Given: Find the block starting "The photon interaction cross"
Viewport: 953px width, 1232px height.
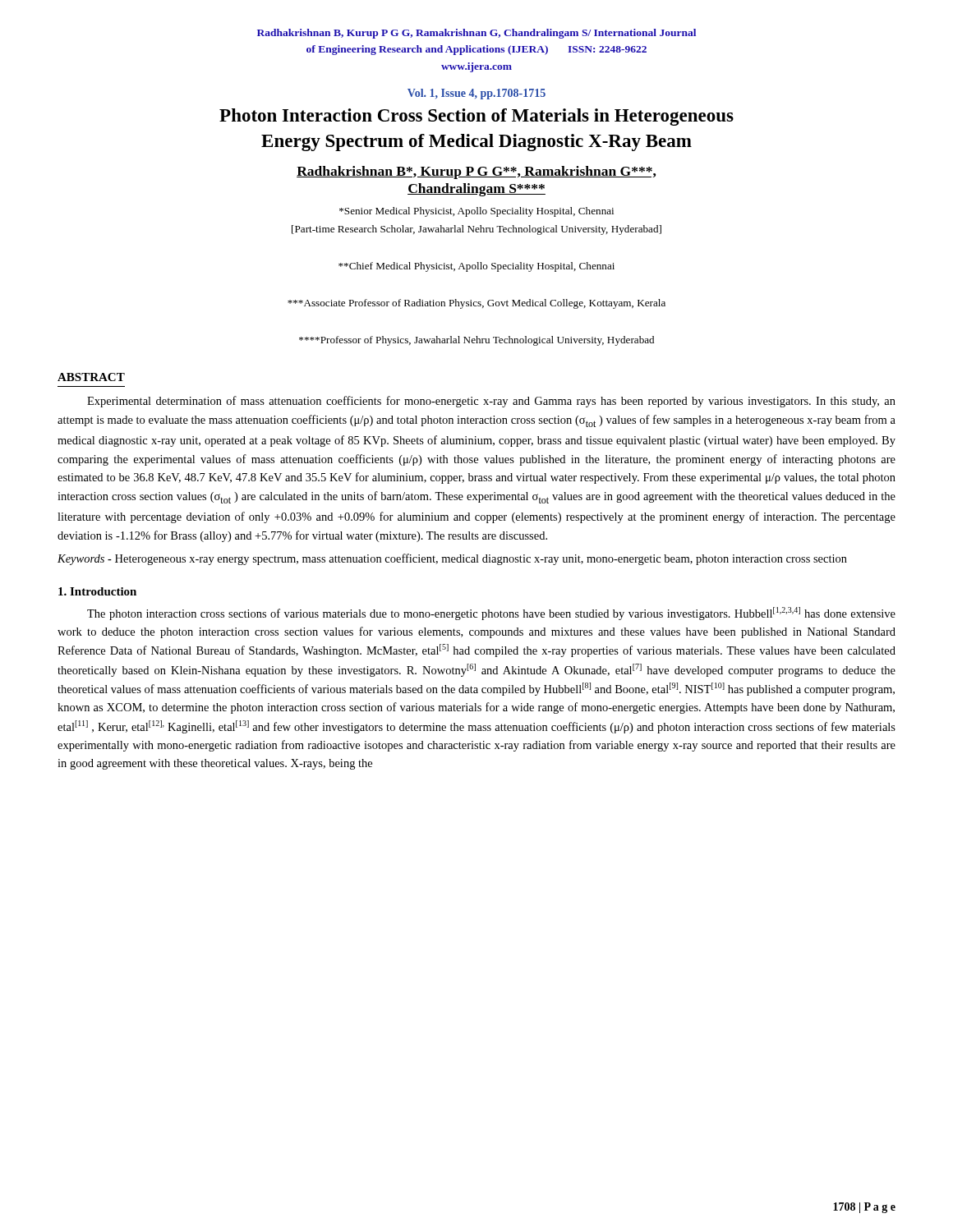Looking at the screenshot, I should (476, 687).
